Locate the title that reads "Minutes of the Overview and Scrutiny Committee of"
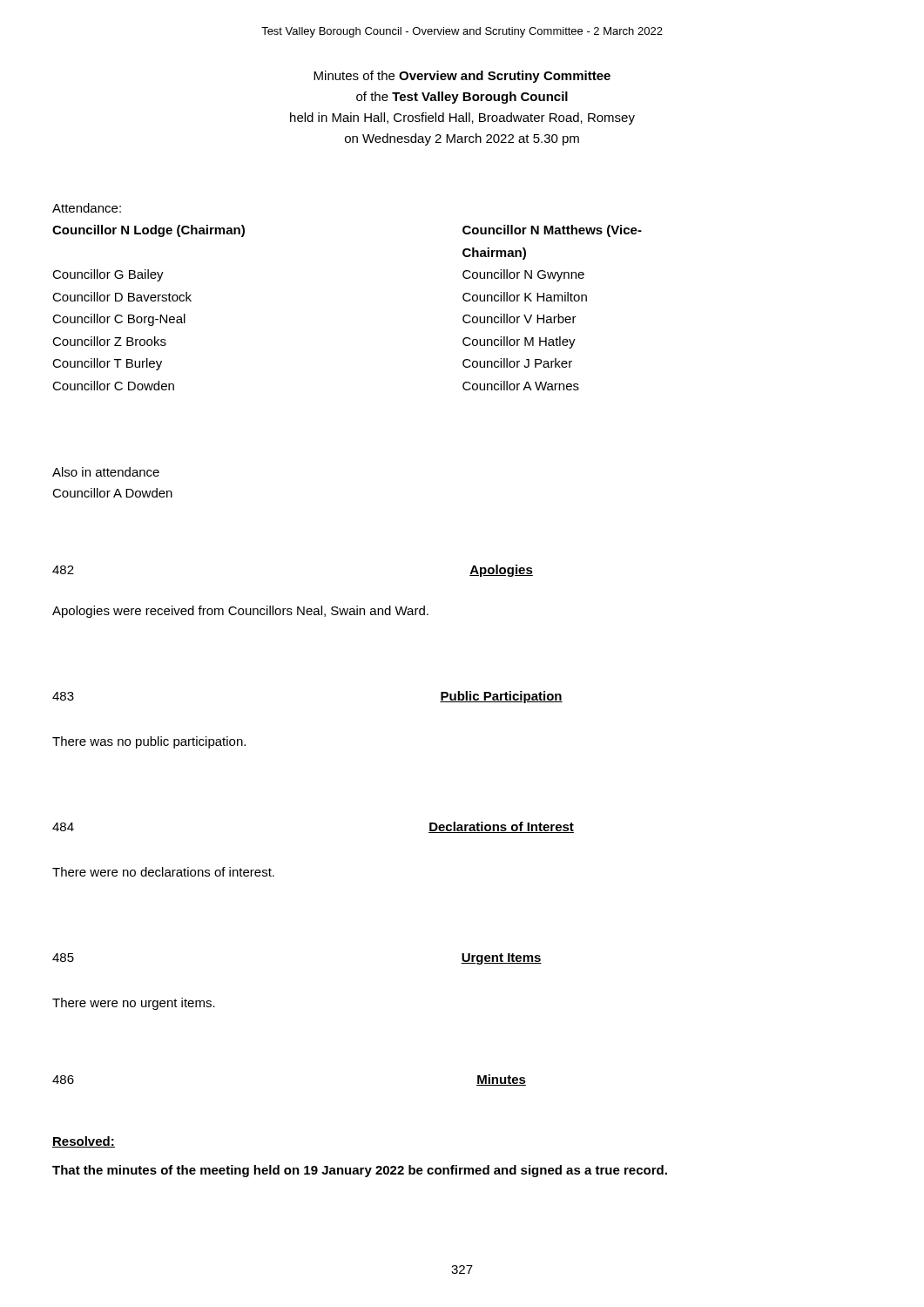 point(462,107)
